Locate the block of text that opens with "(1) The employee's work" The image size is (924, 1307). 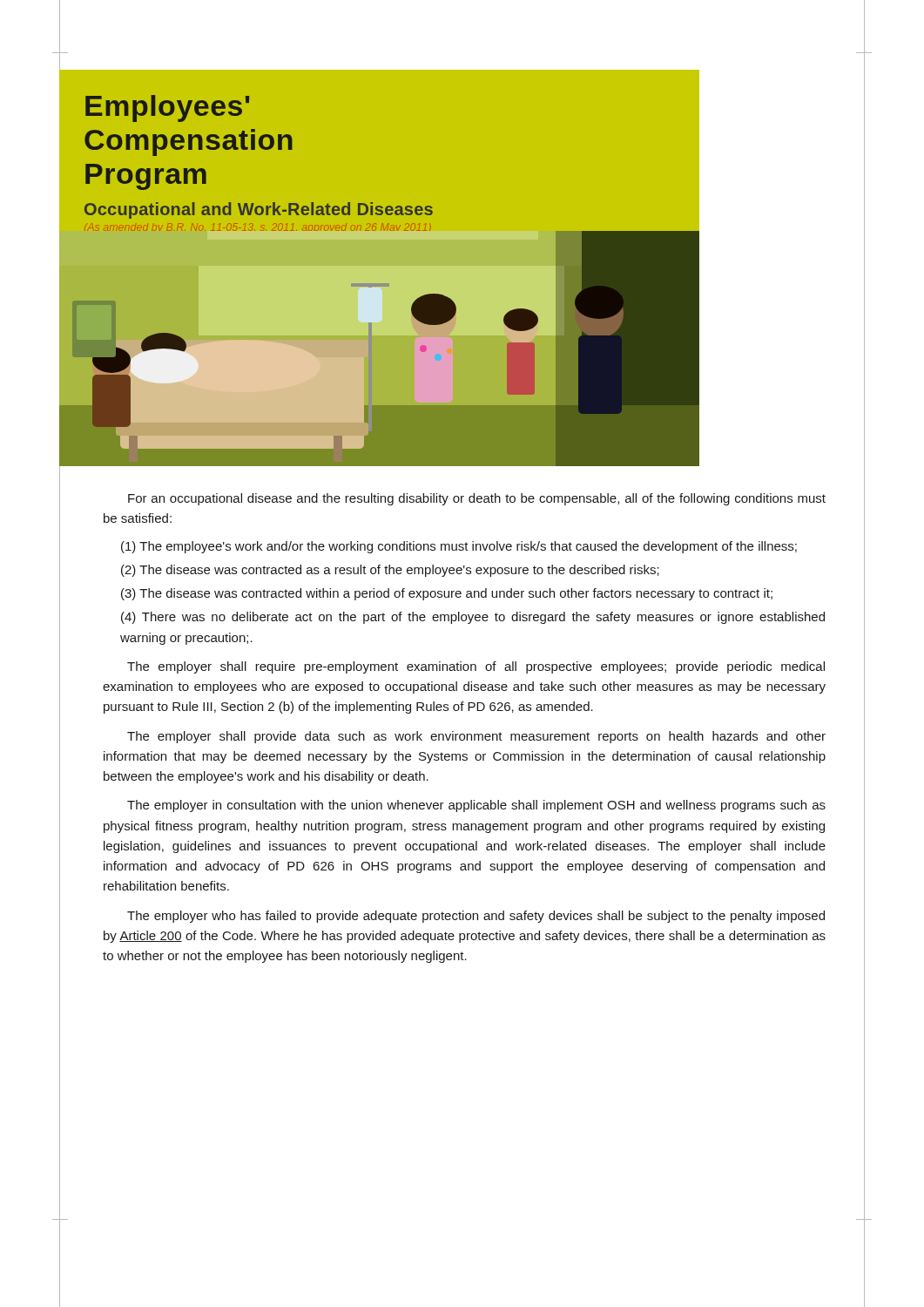click(x=473, y=546)
